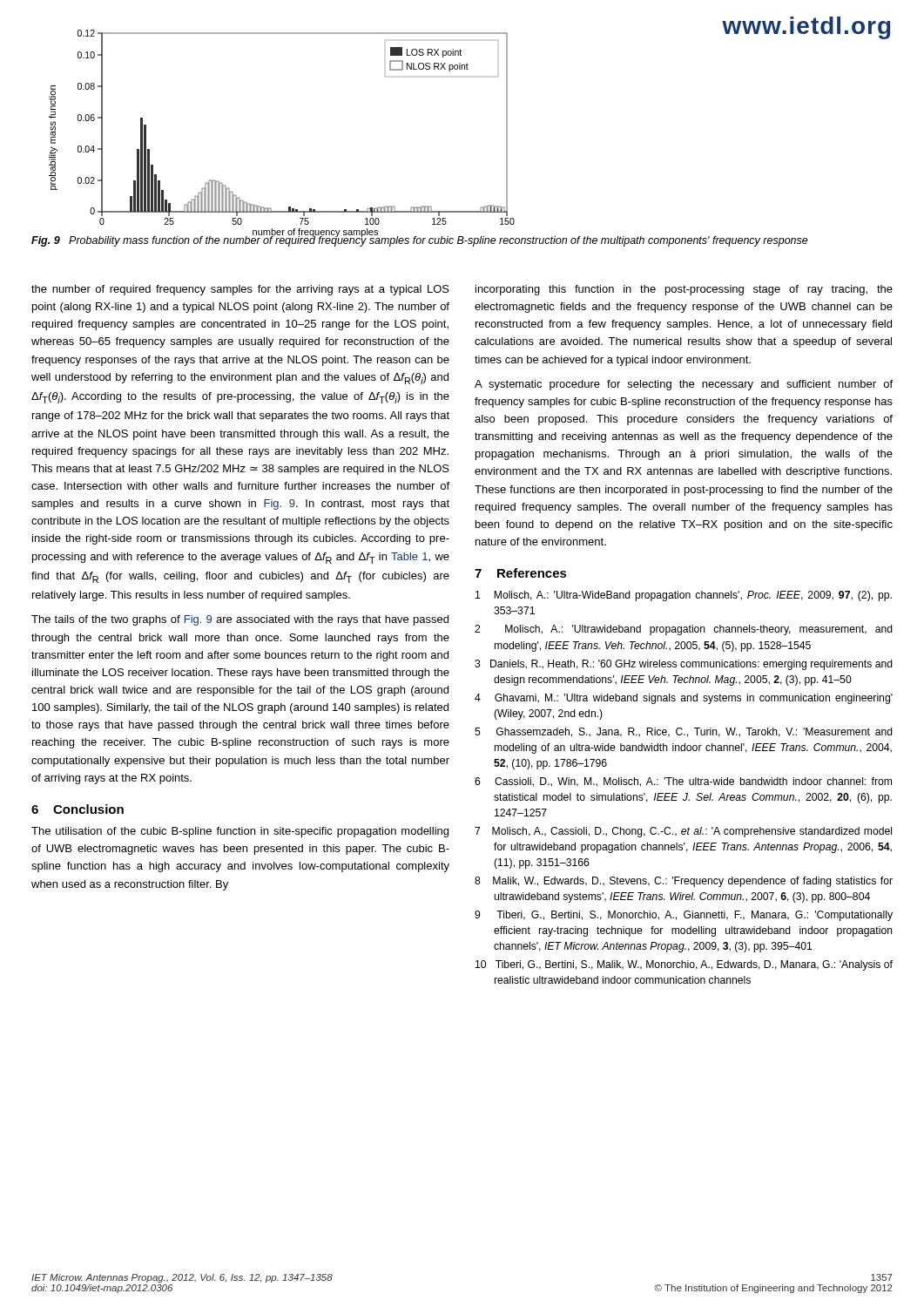Screen dimensions: 1307x924
Task: Locate the element starting "1 Molisch, A.: 'Ultra-WideBand propagation channels', Proc."
Action: tap(684, 603)
